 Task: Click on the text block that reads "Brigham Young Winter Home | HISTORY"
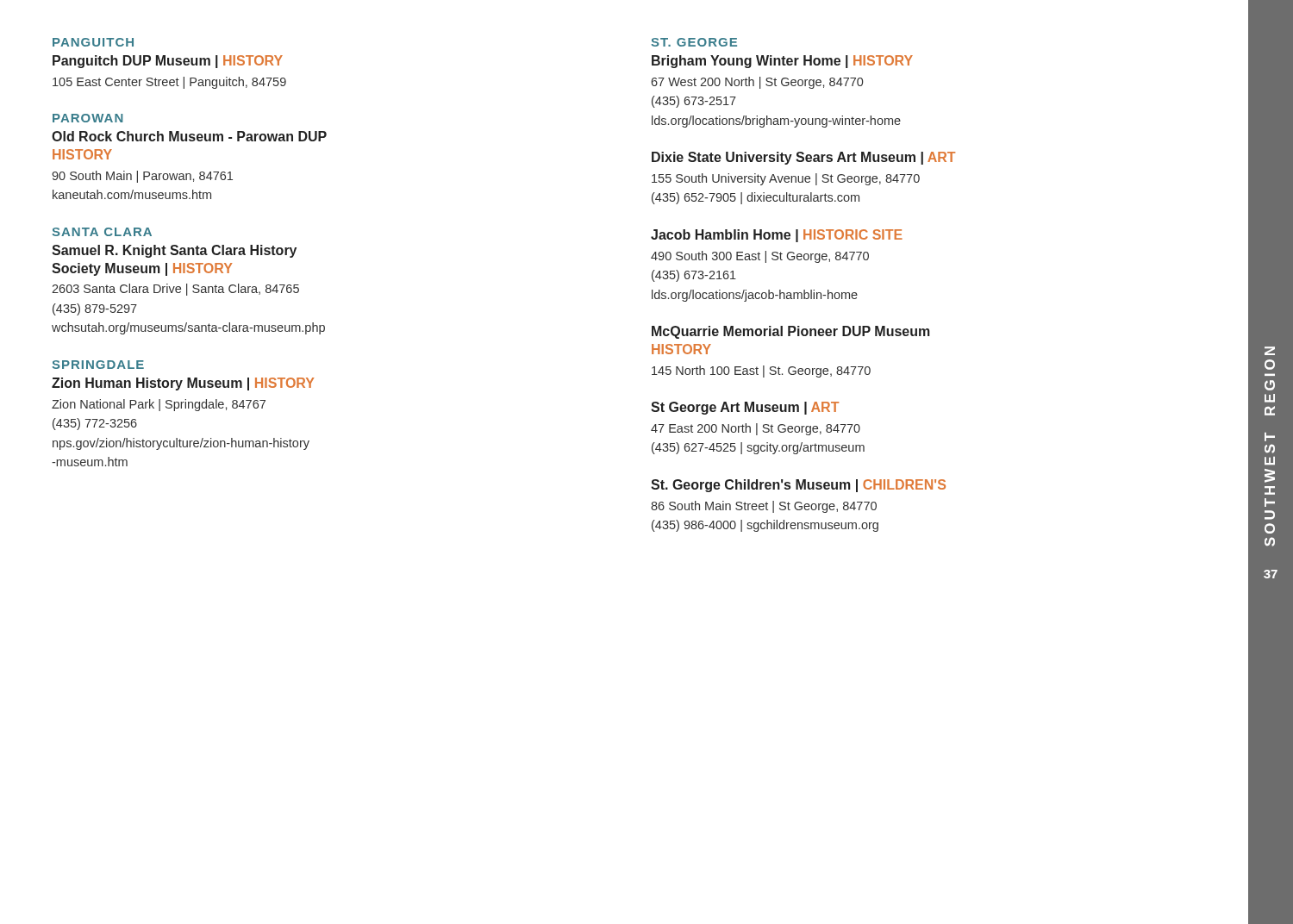pyautogui.click(x=782, y=62)
